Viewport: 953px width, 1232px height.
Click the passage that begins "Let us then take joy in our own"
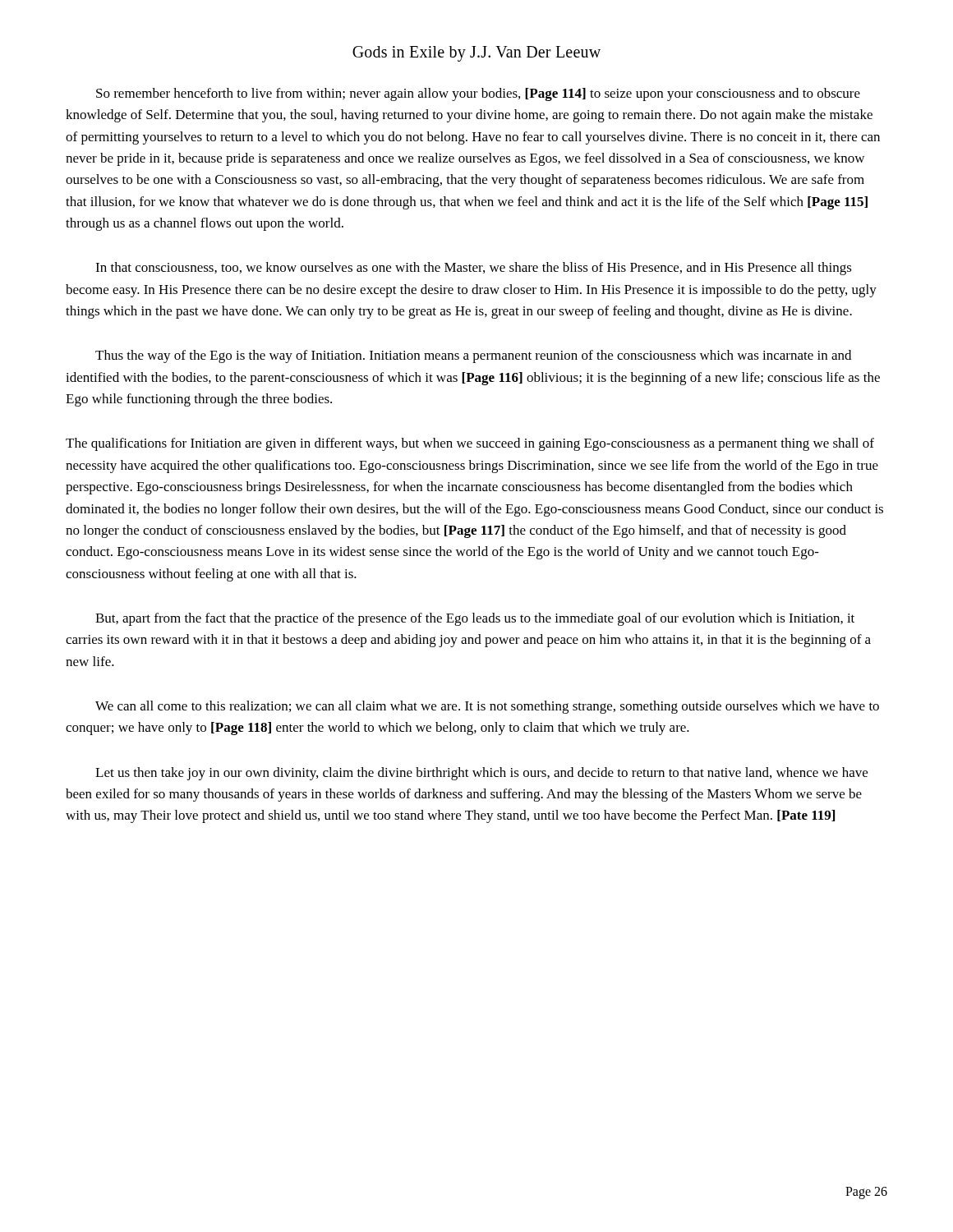tap(467, 794)
